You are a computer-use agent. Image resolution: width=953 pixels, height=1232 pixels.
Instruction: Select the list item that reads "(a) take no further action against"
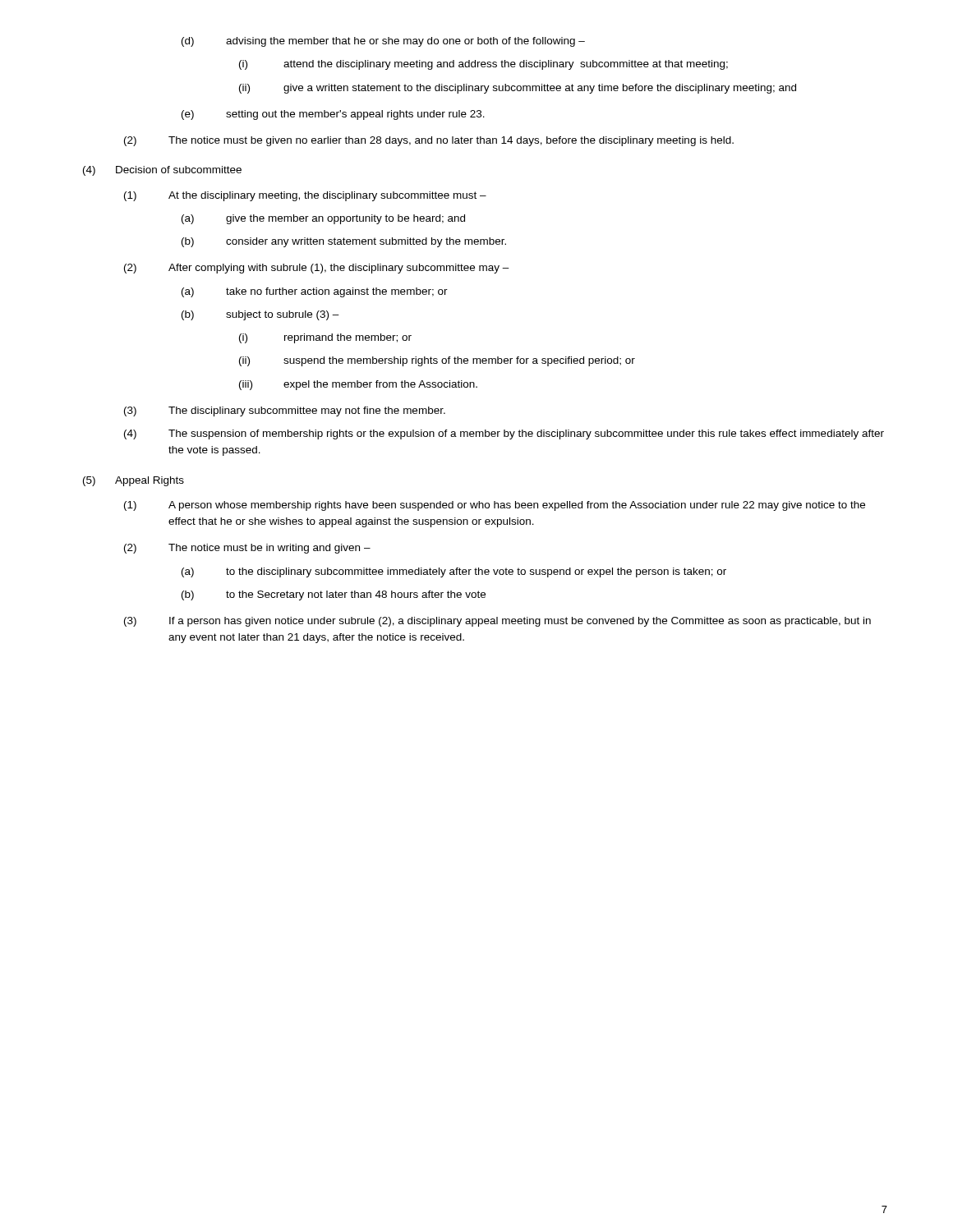[315, 292]
